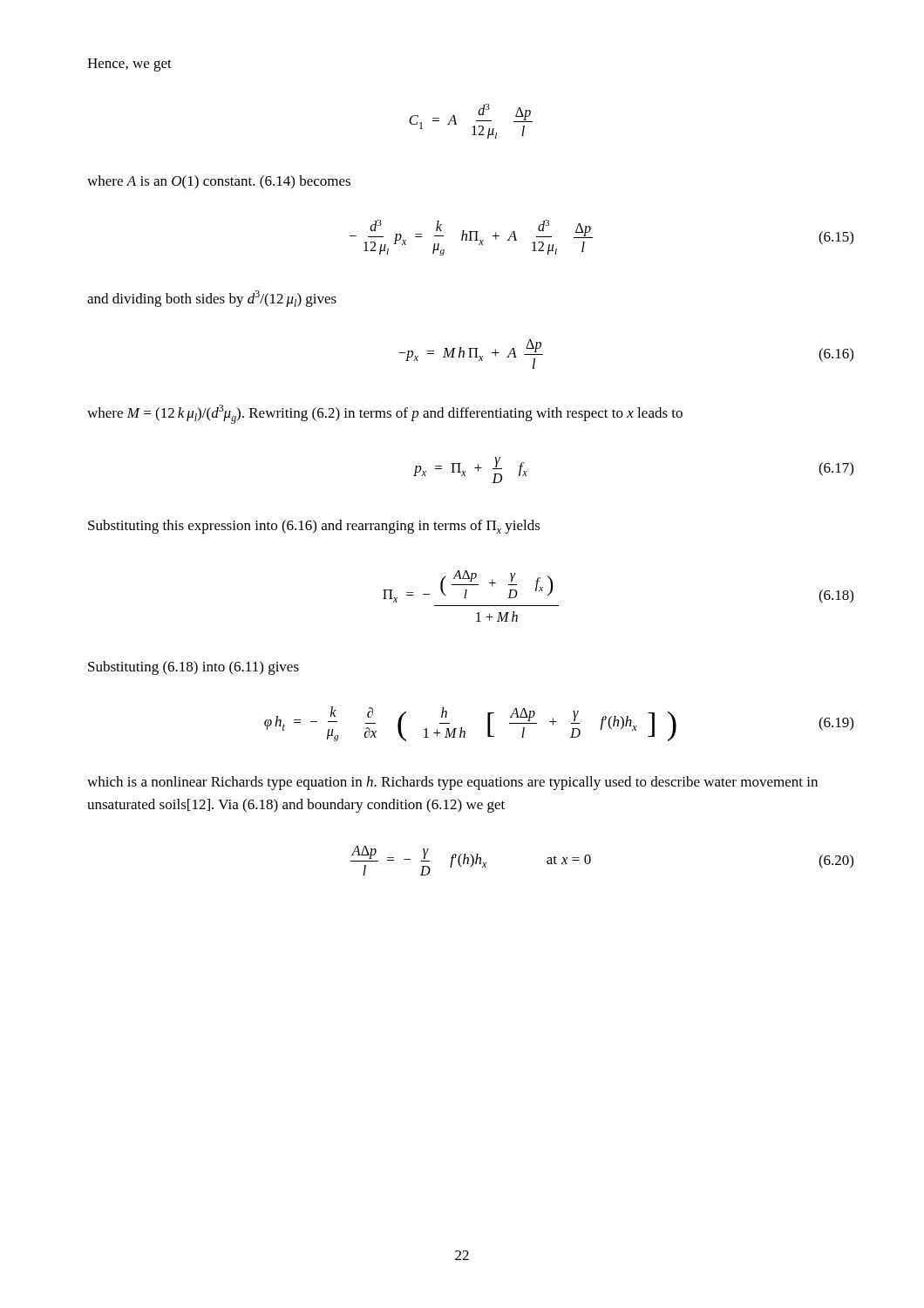Image resolution: width=924 pixels, height=1308 pixels.
Task: Point to "and dividing both sides by d3/(12μl) gives"
Action: point(212,299)
